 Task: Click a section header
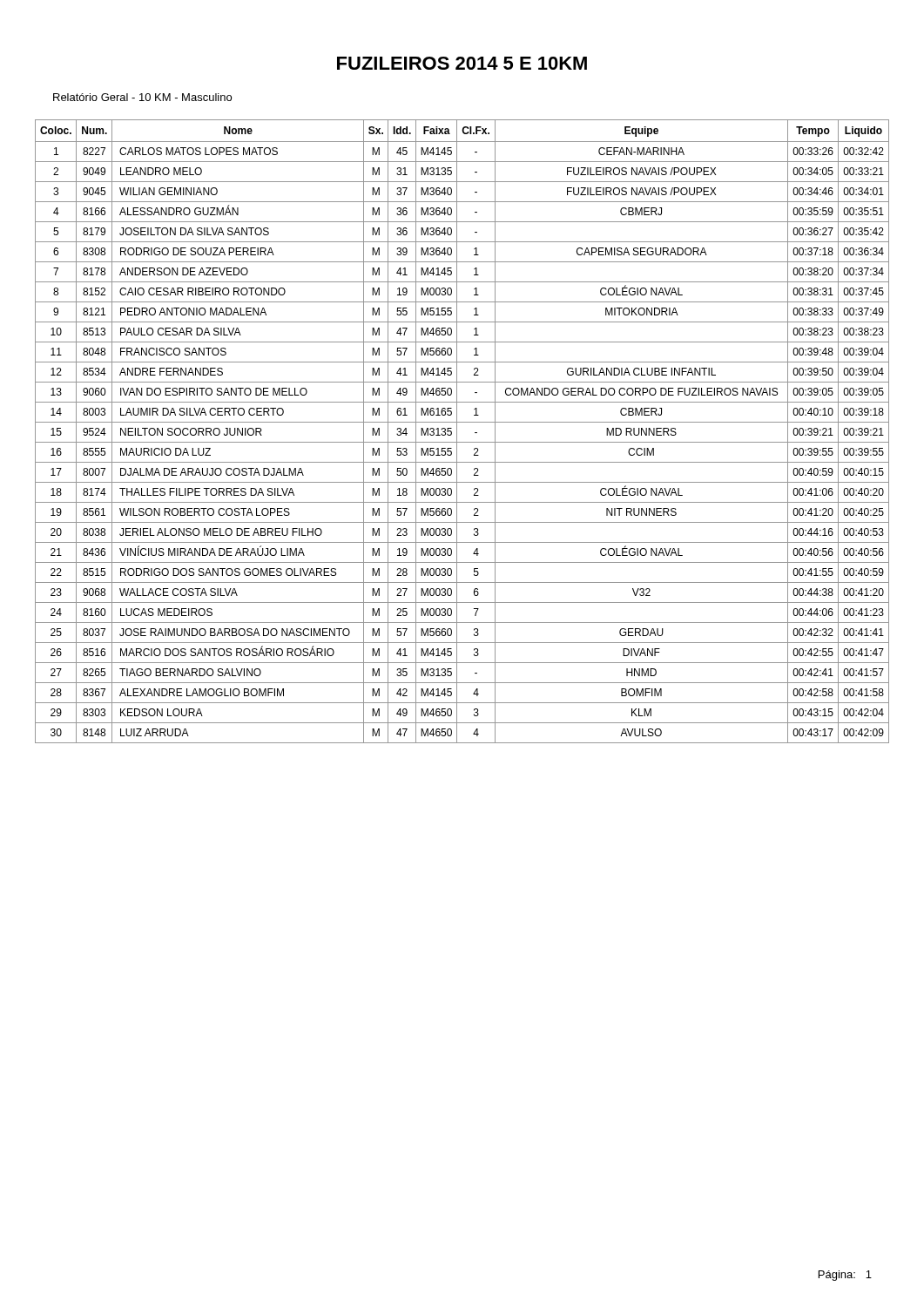click(x=142, y=97)
